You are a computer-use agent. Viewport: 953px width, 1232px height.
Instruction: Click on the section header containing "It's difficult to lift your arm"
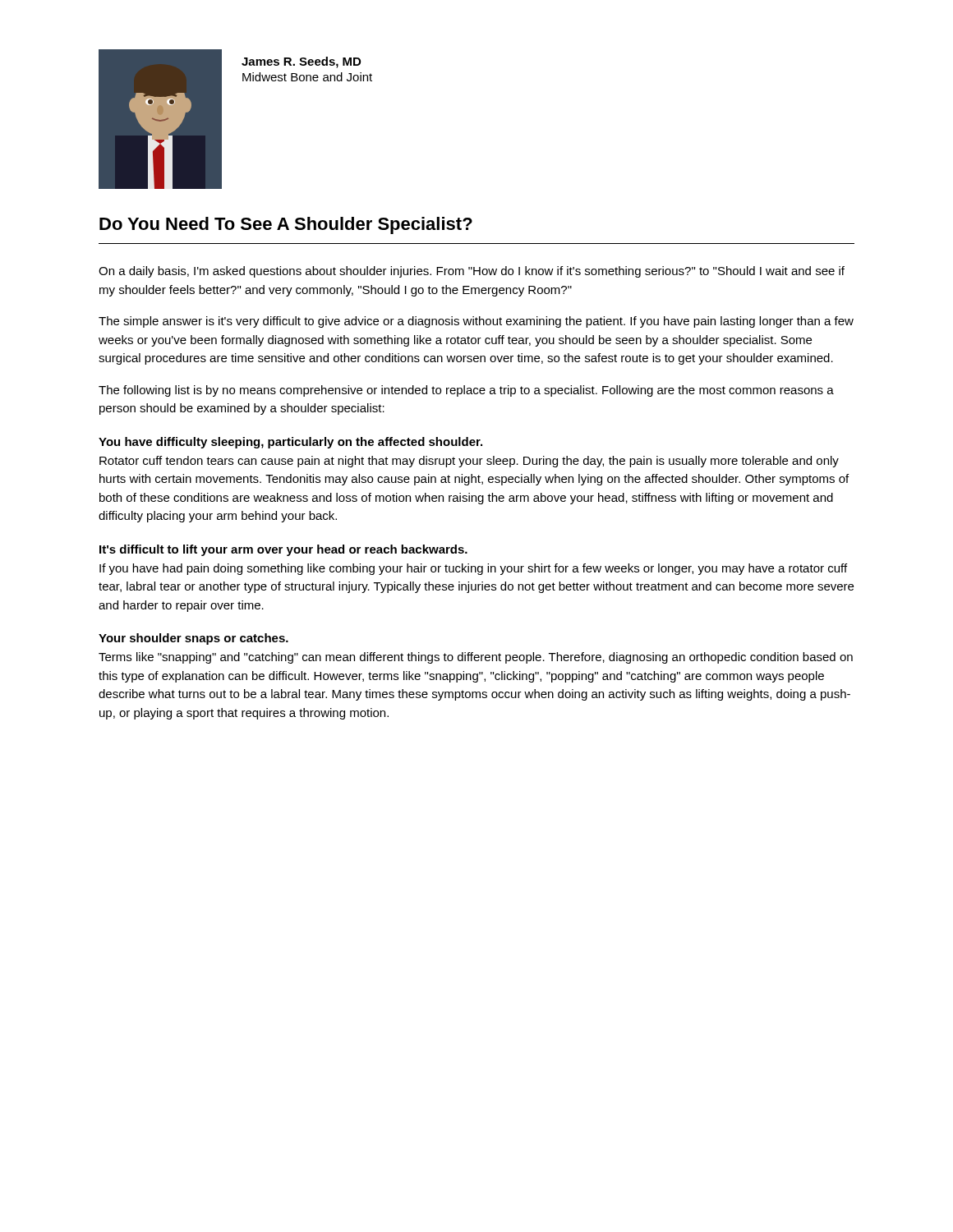tap(283, 549)
